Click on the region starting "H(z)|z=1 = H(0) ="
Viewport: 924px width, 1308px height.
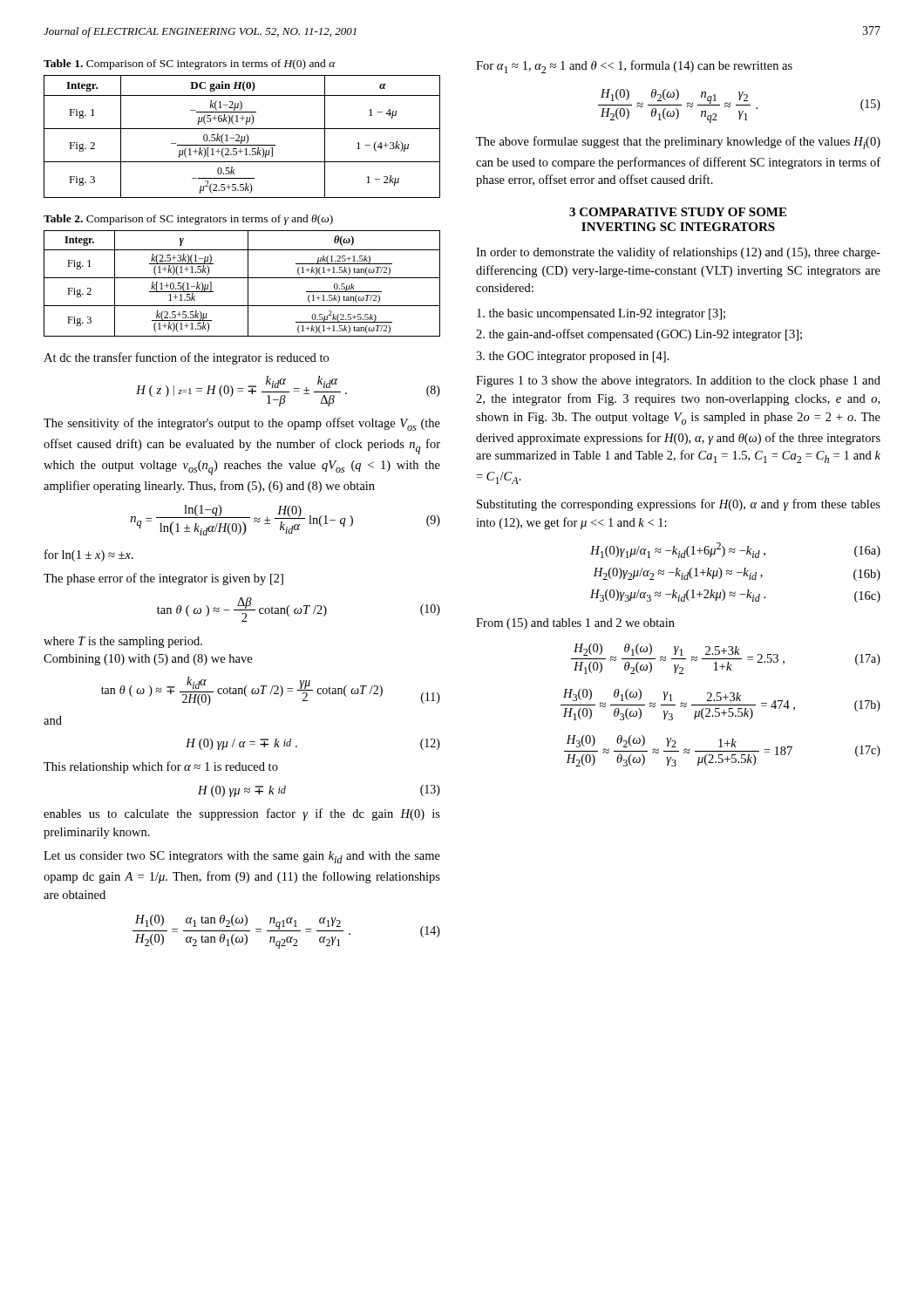288,390
